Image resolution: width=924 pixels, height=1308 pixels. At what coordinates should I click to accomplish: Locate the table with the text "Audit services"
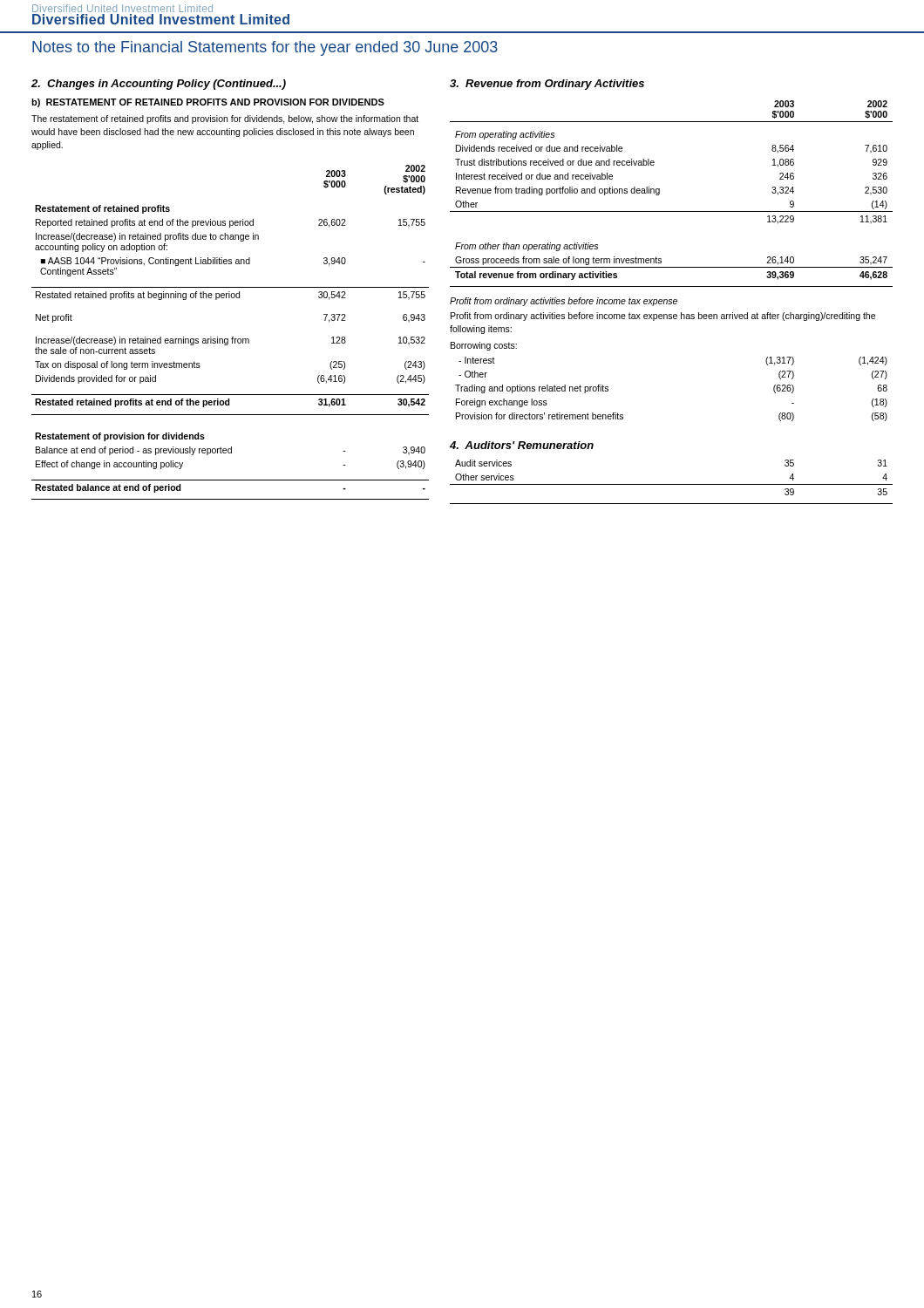tap(671, 480)
